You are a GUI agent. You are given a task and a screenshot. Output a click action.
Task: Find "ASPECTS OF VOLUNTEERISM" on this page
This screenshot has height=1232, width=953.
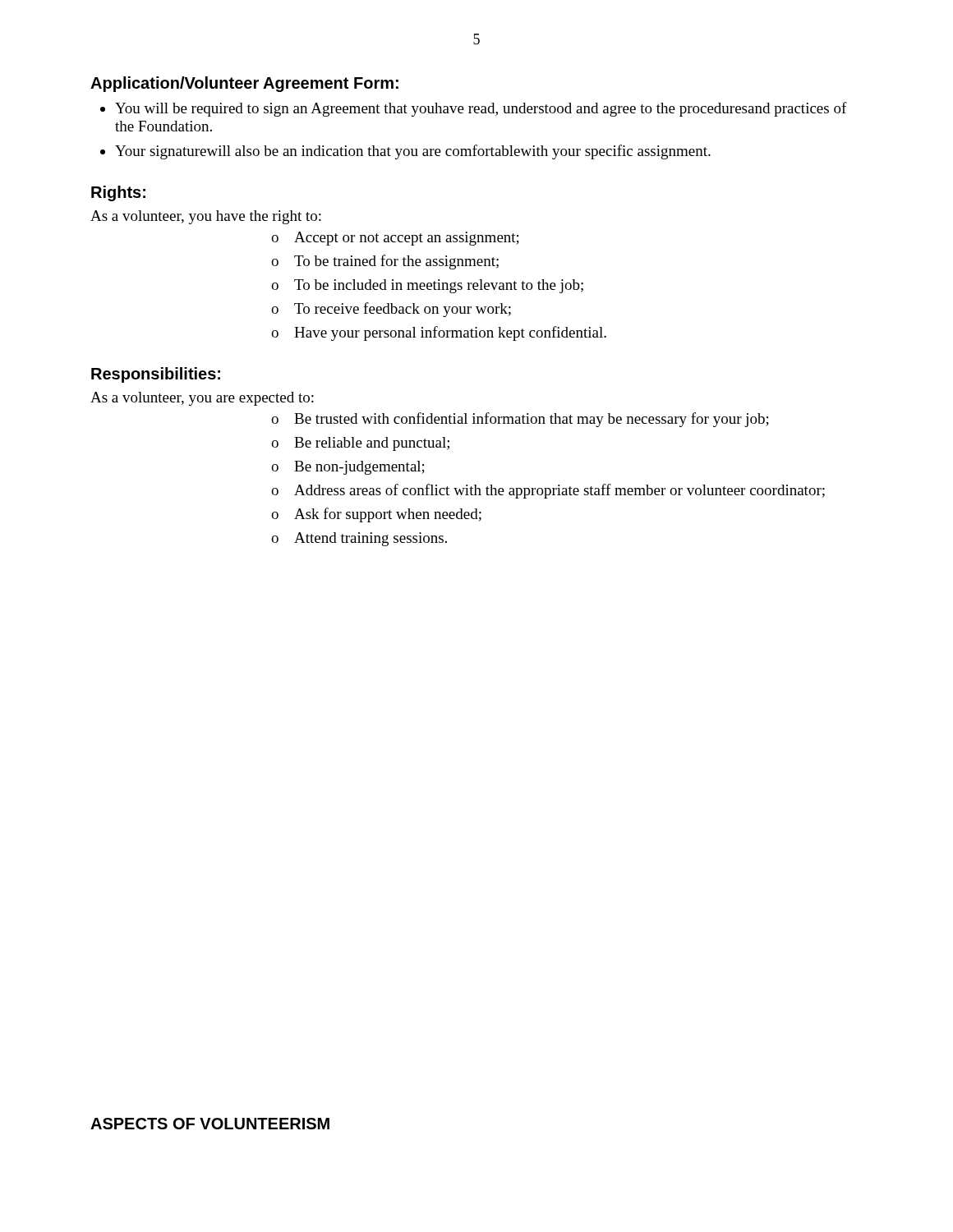(x=210, y=1124)
